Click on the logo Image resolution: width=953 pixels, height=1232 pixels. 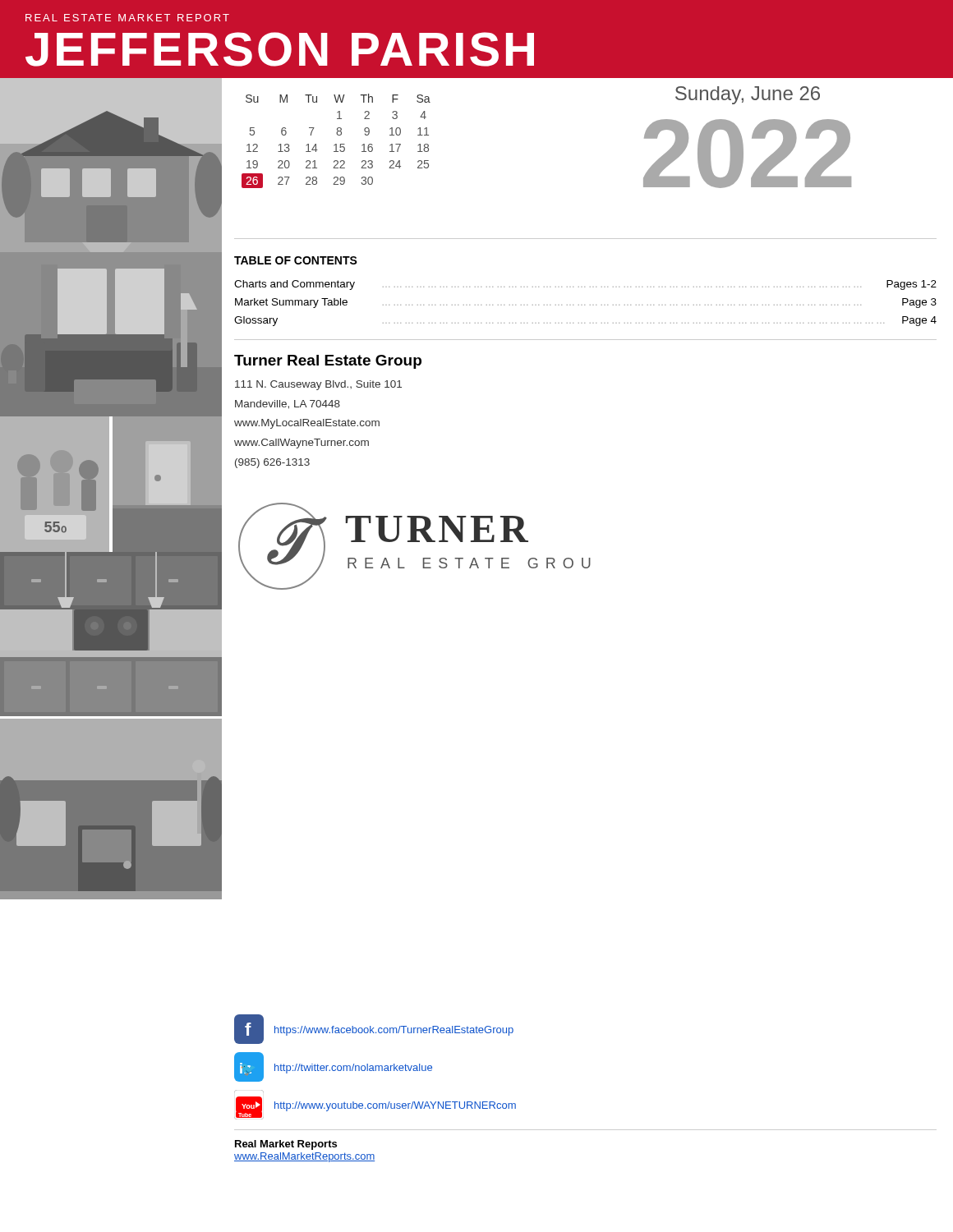[x=415, y=546]
